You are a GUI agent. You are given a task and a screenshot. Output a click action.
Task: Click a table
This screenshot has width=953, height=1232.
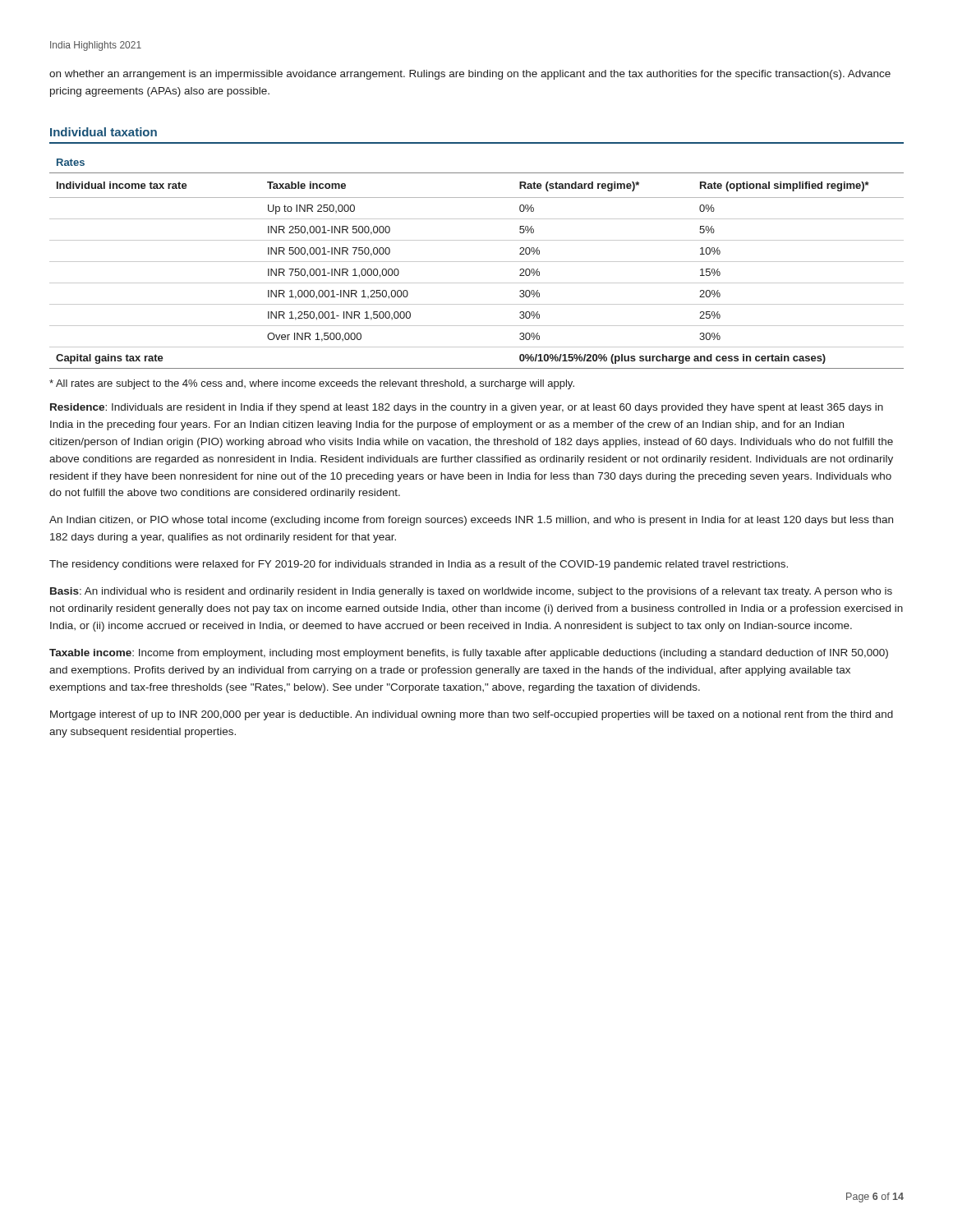click(476, 260)
